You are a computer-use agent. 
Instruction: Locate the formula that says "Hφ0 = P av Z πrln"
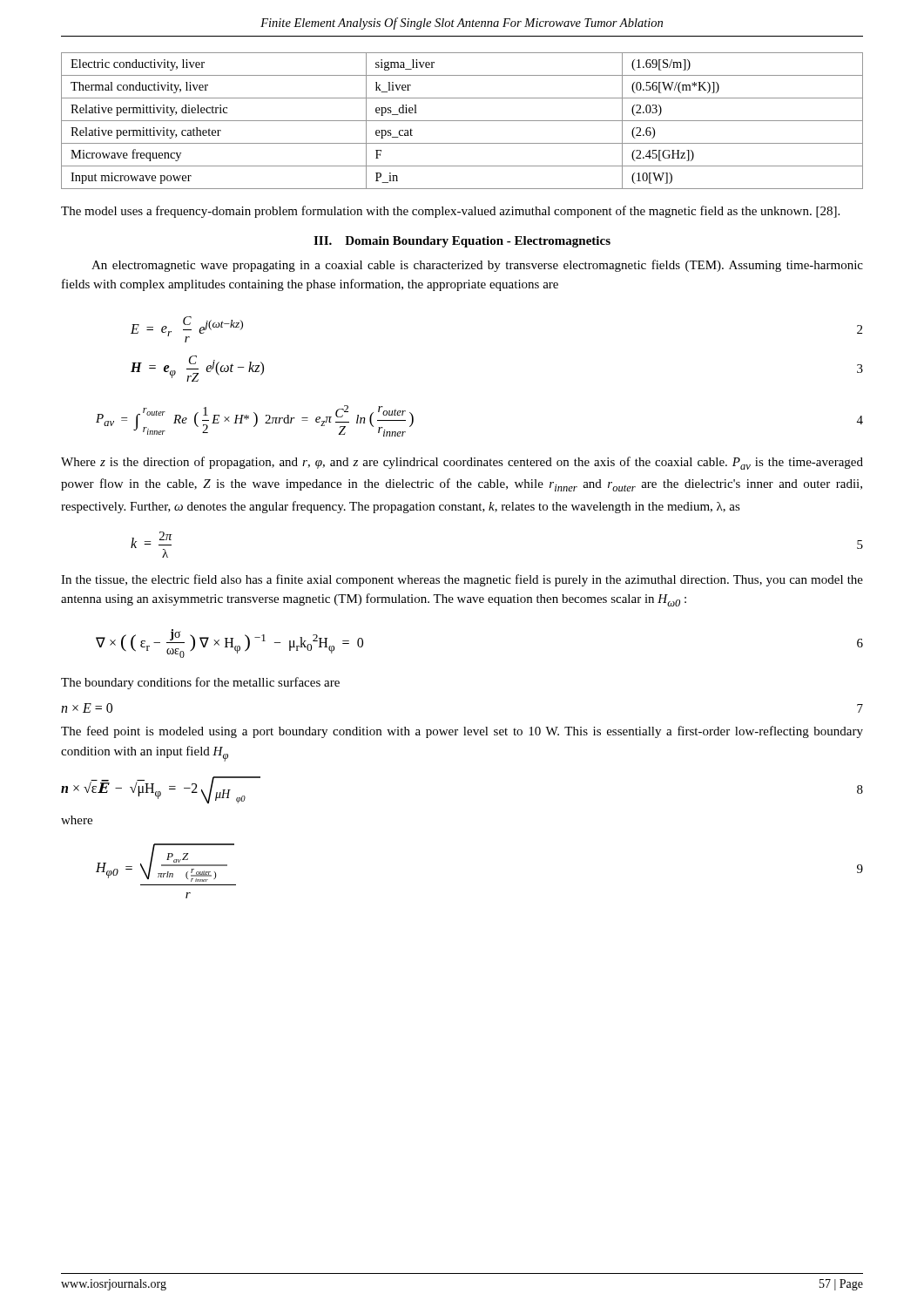pos(187,865)
